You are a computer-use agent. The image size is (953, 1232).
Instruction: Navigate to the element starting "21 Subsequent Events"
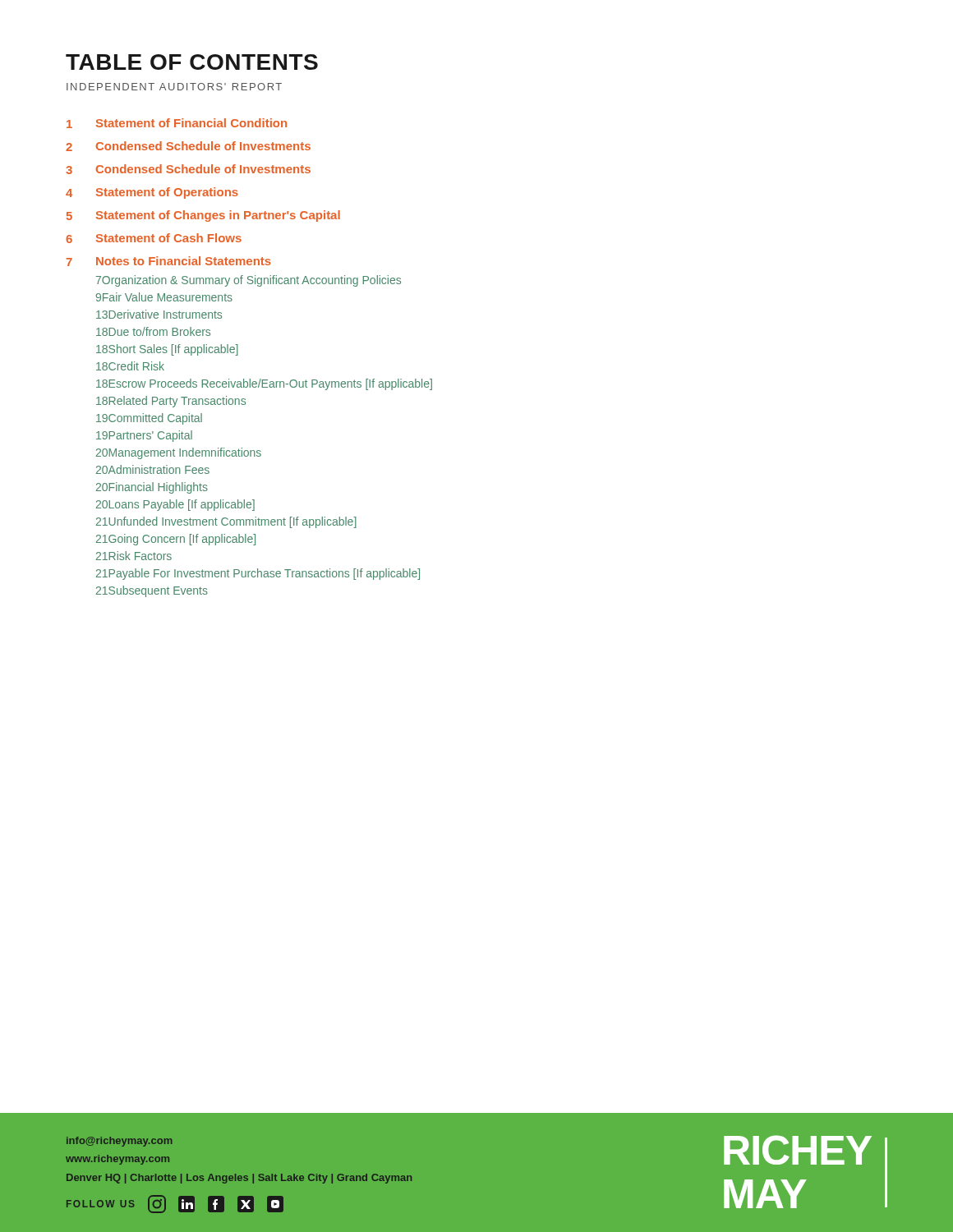(x=137, y=591)
